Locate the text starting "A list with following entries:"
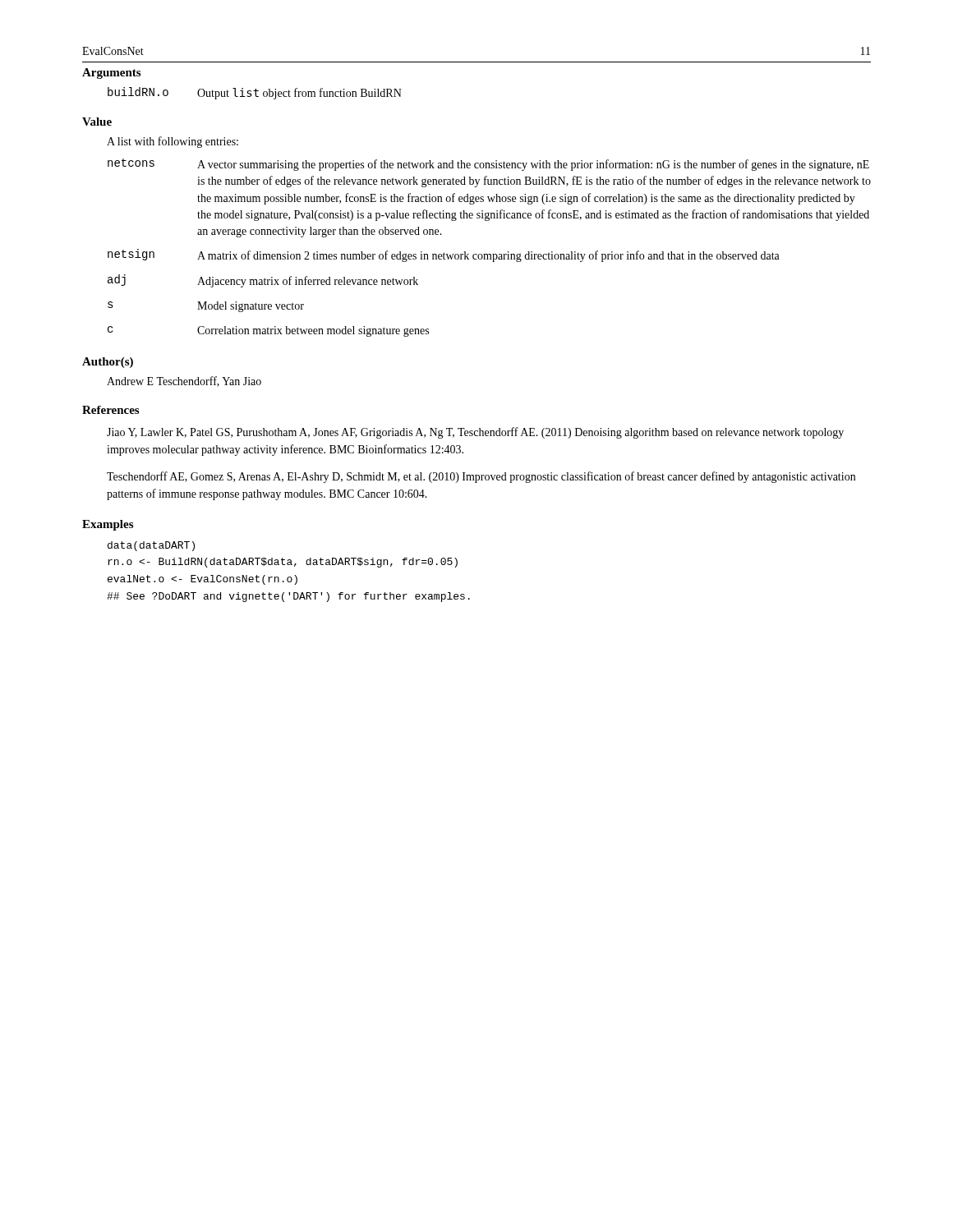 point(173,142)
